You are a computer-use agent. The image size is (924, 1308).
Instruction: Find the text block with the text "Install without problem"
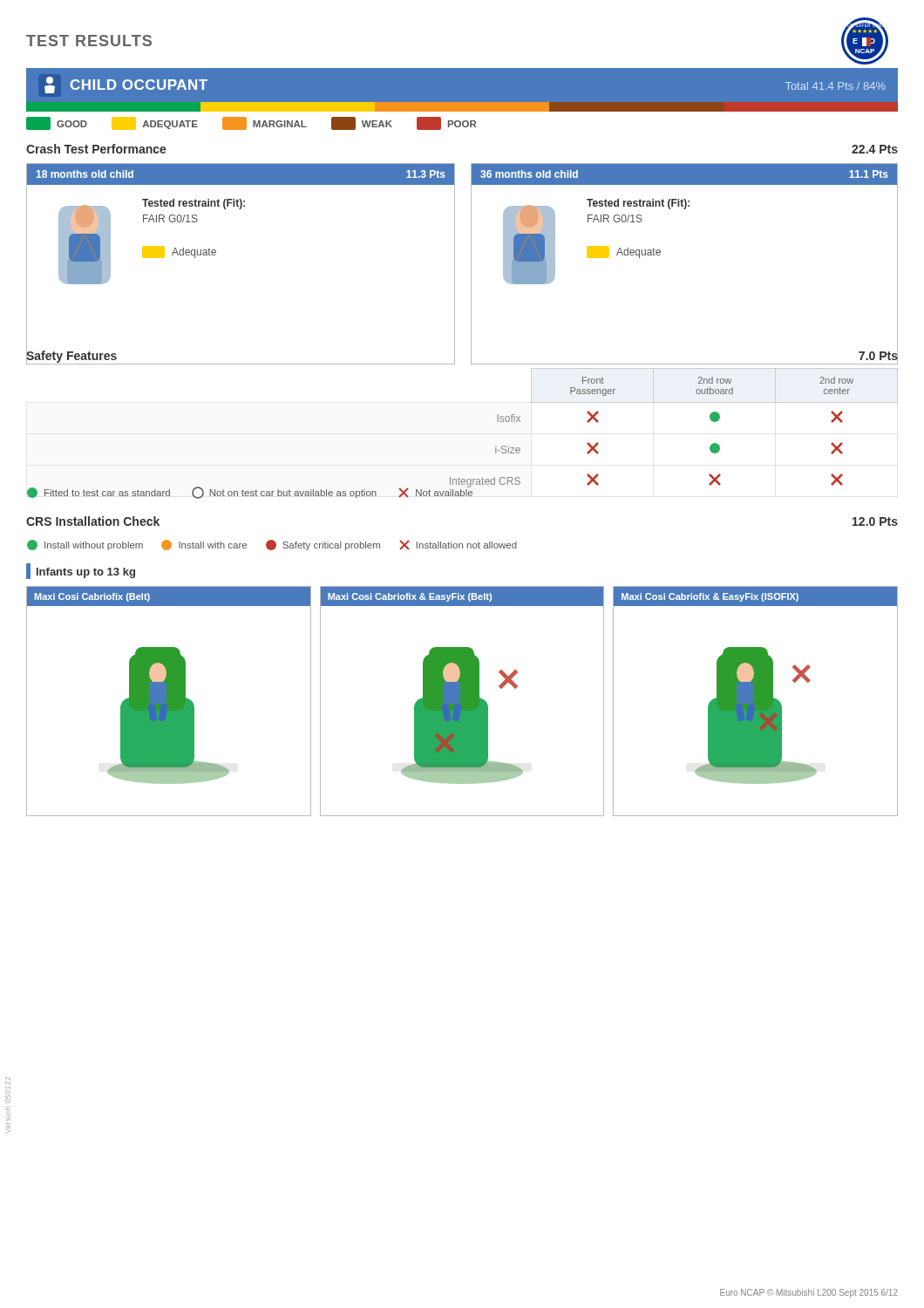(272, 545)
